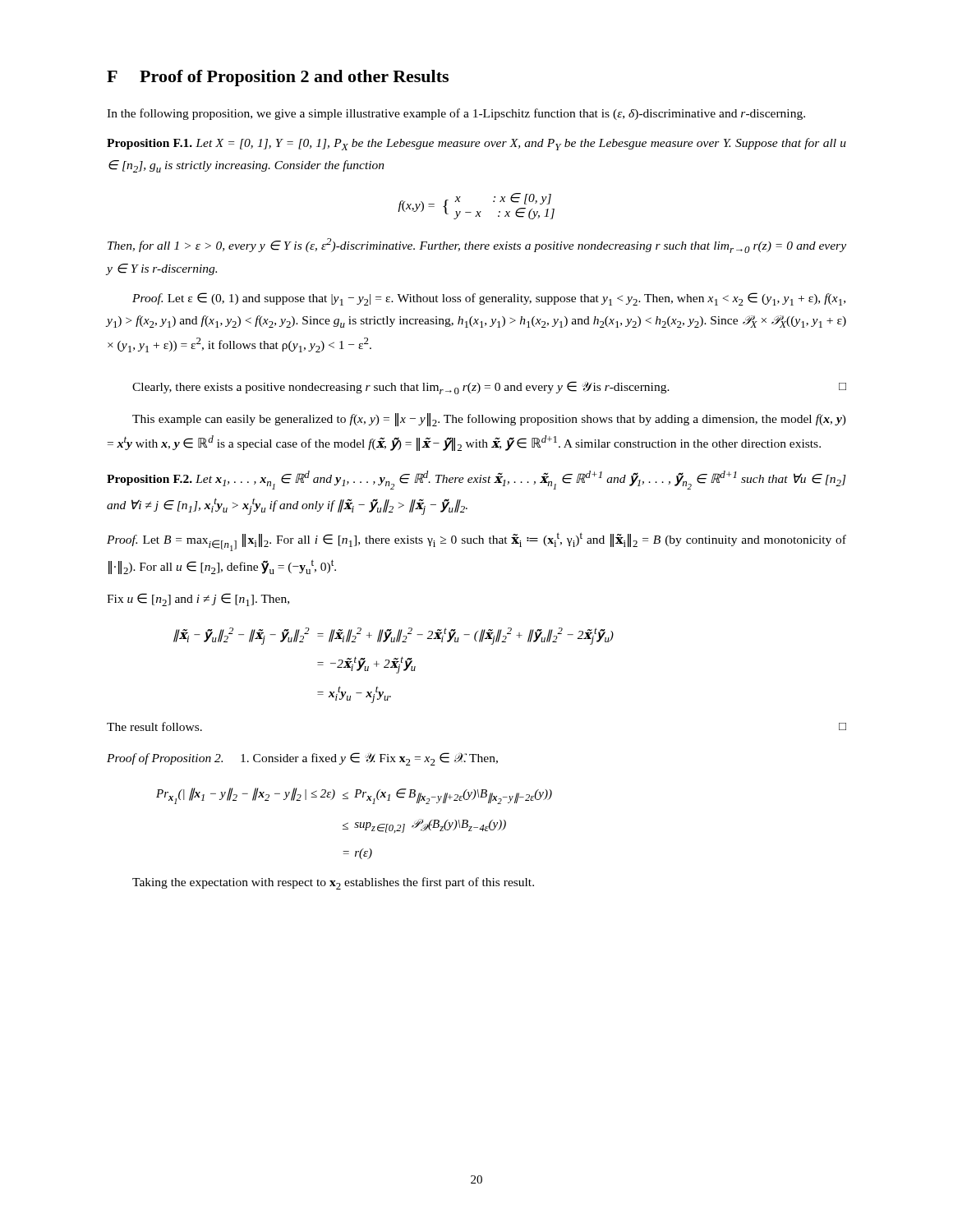Image resolution: width=953 pixels, height=1232 pixels.
Task: Where is the passage that starts "Proposition F.2. Let x1, . ."?
Action: pyautogui.click(x=476, y=492)
